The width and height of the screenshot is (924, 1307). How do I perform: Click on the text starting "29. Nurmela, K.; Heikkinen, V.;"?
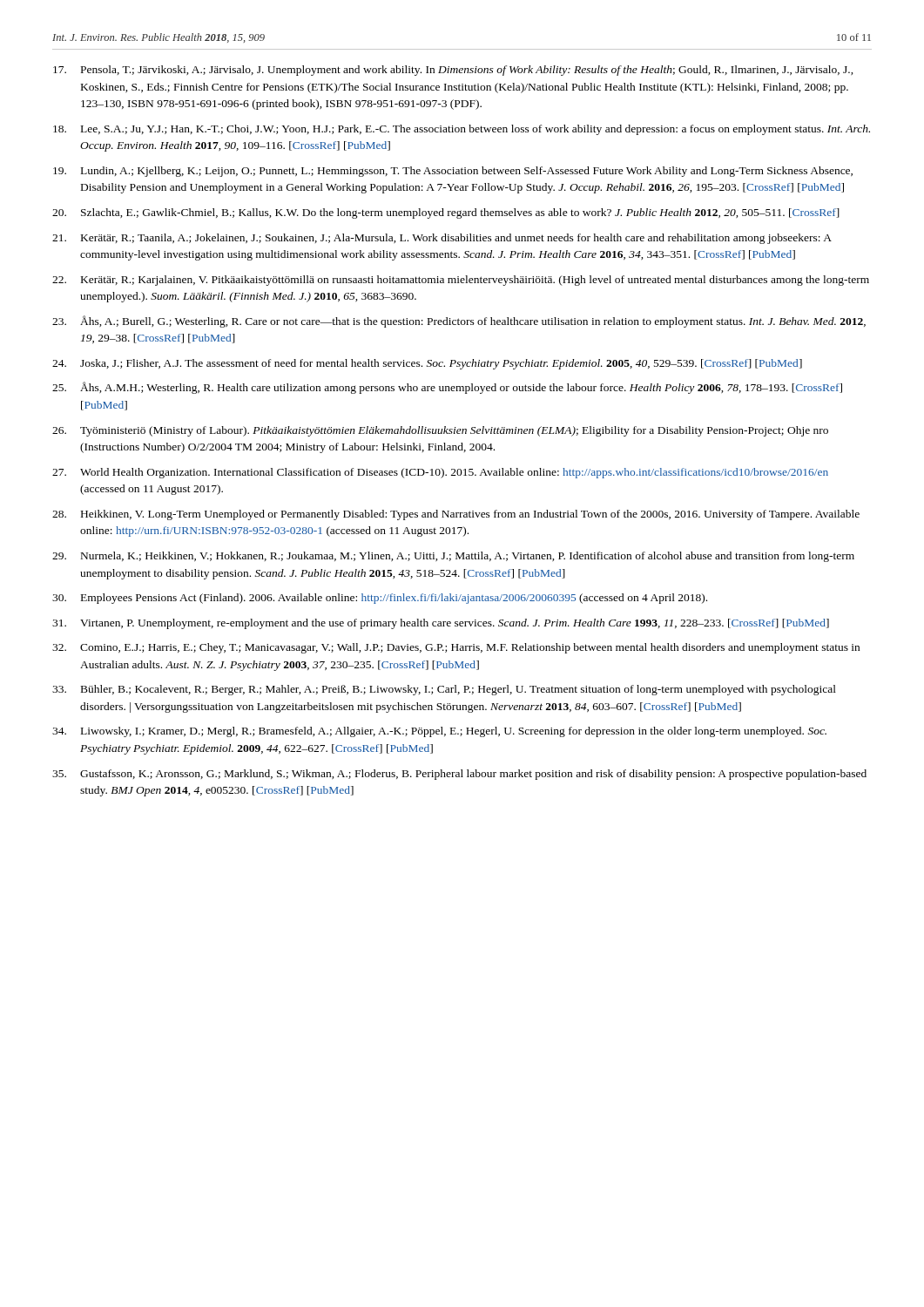[x=462, y=564]
